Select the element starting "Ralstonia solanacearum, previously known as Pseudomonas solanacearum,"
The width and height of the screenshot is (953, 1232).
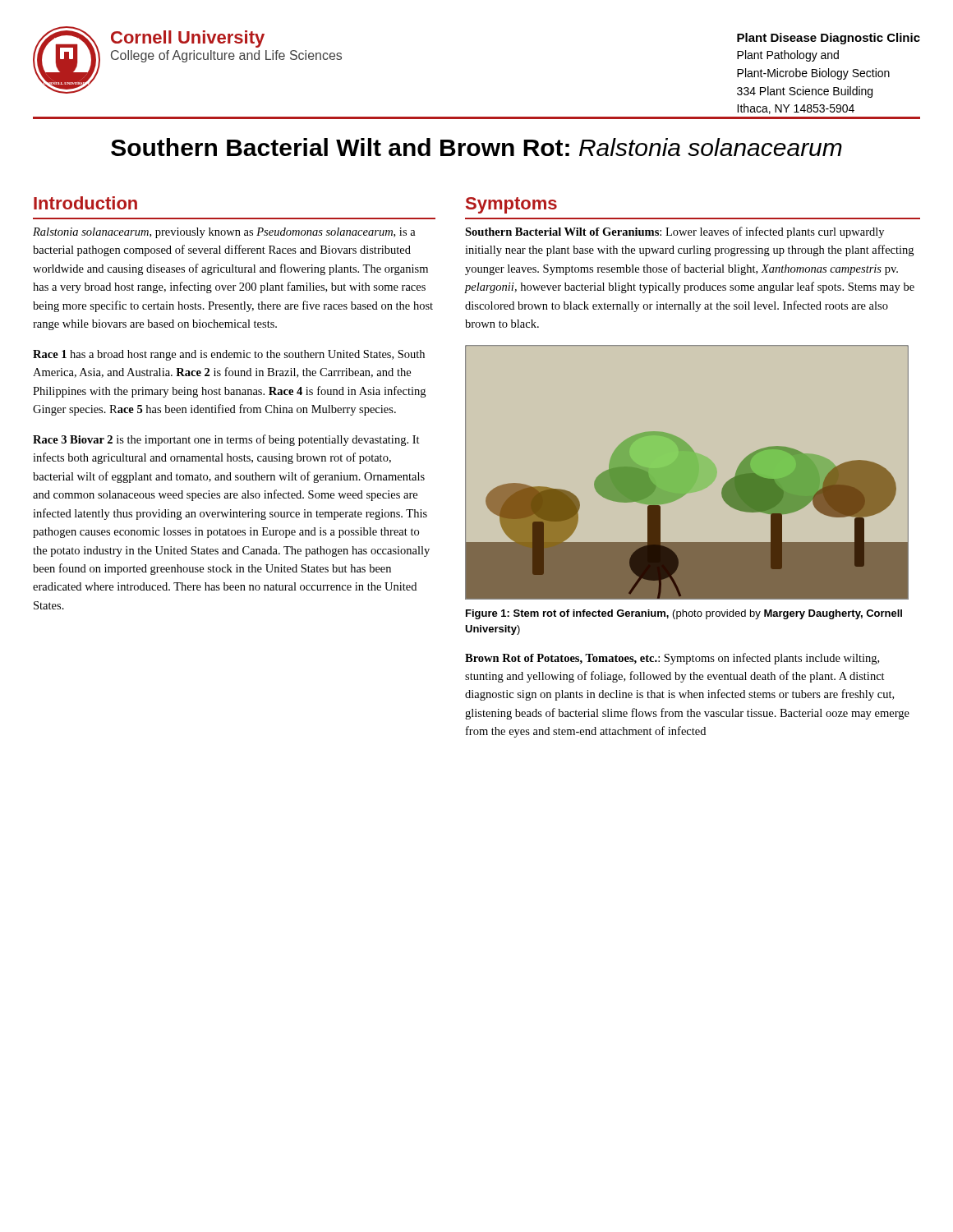[x=233, y=278]
